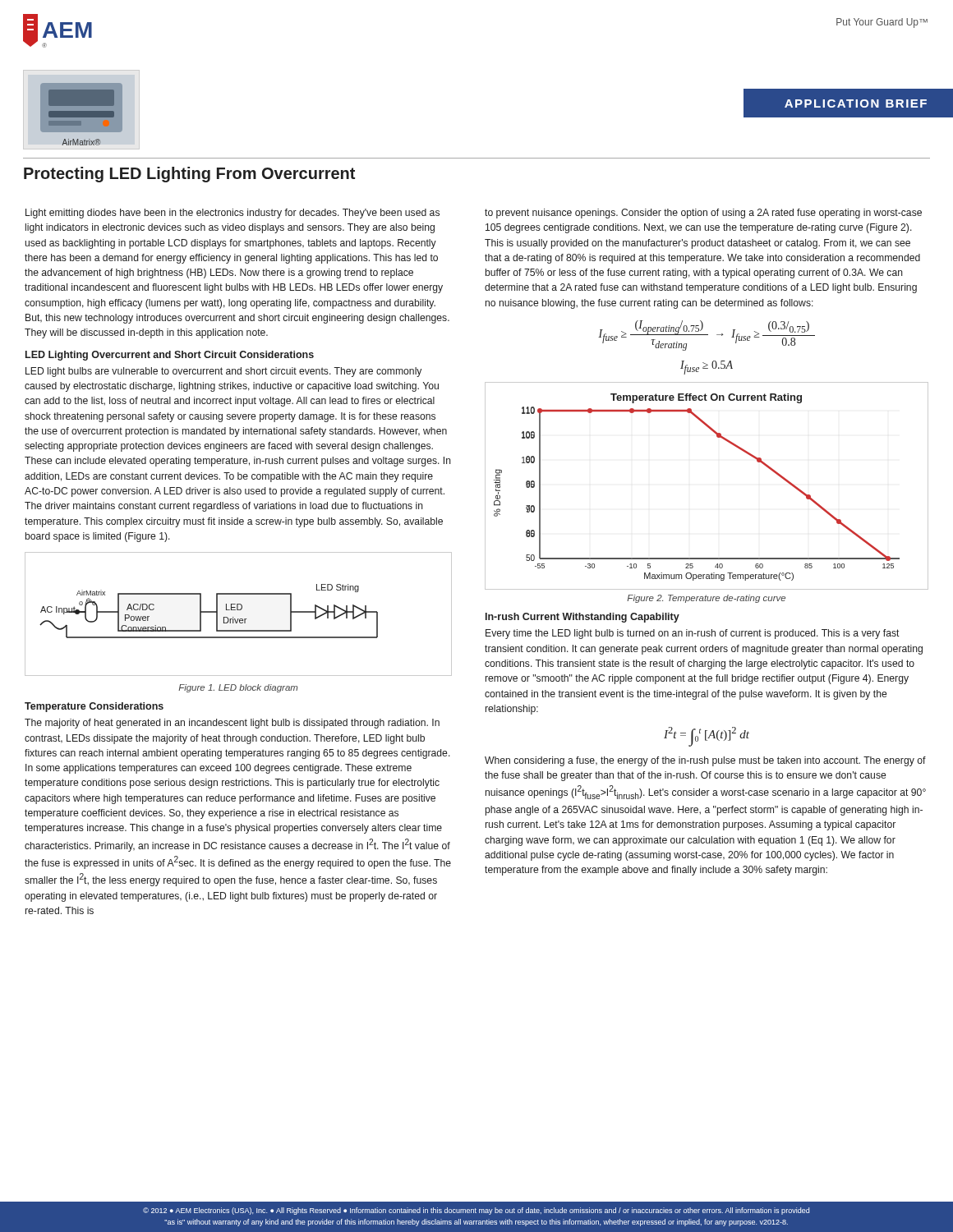953x1232 pixels.
Task: Locate the text block that says "The majority of heat generated in an"
Action: pyautogui.click(x=238, y=817)
